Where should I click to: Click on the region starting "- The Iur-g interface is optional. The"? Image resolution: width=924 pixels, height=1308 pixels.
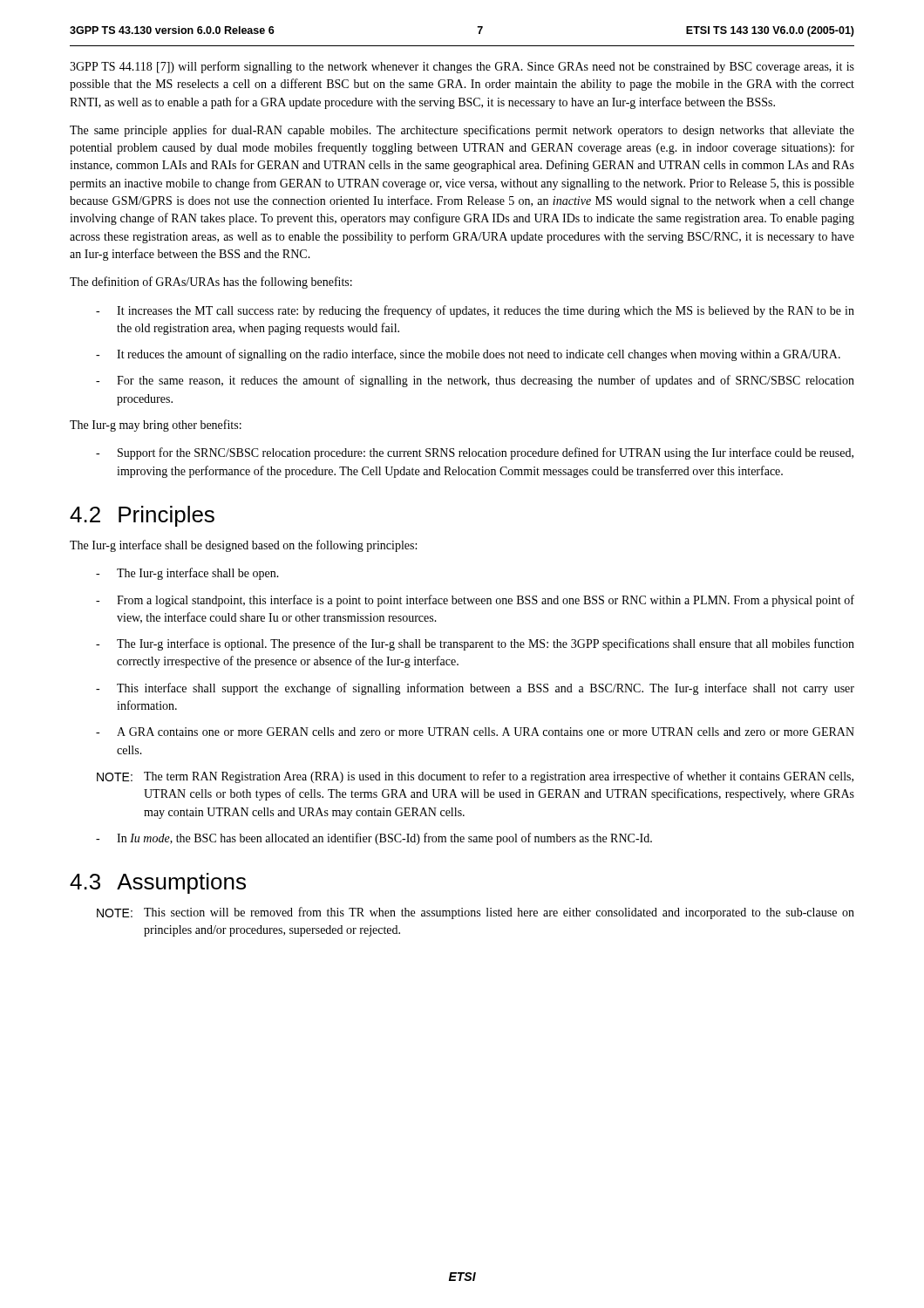tap(475, 653)
